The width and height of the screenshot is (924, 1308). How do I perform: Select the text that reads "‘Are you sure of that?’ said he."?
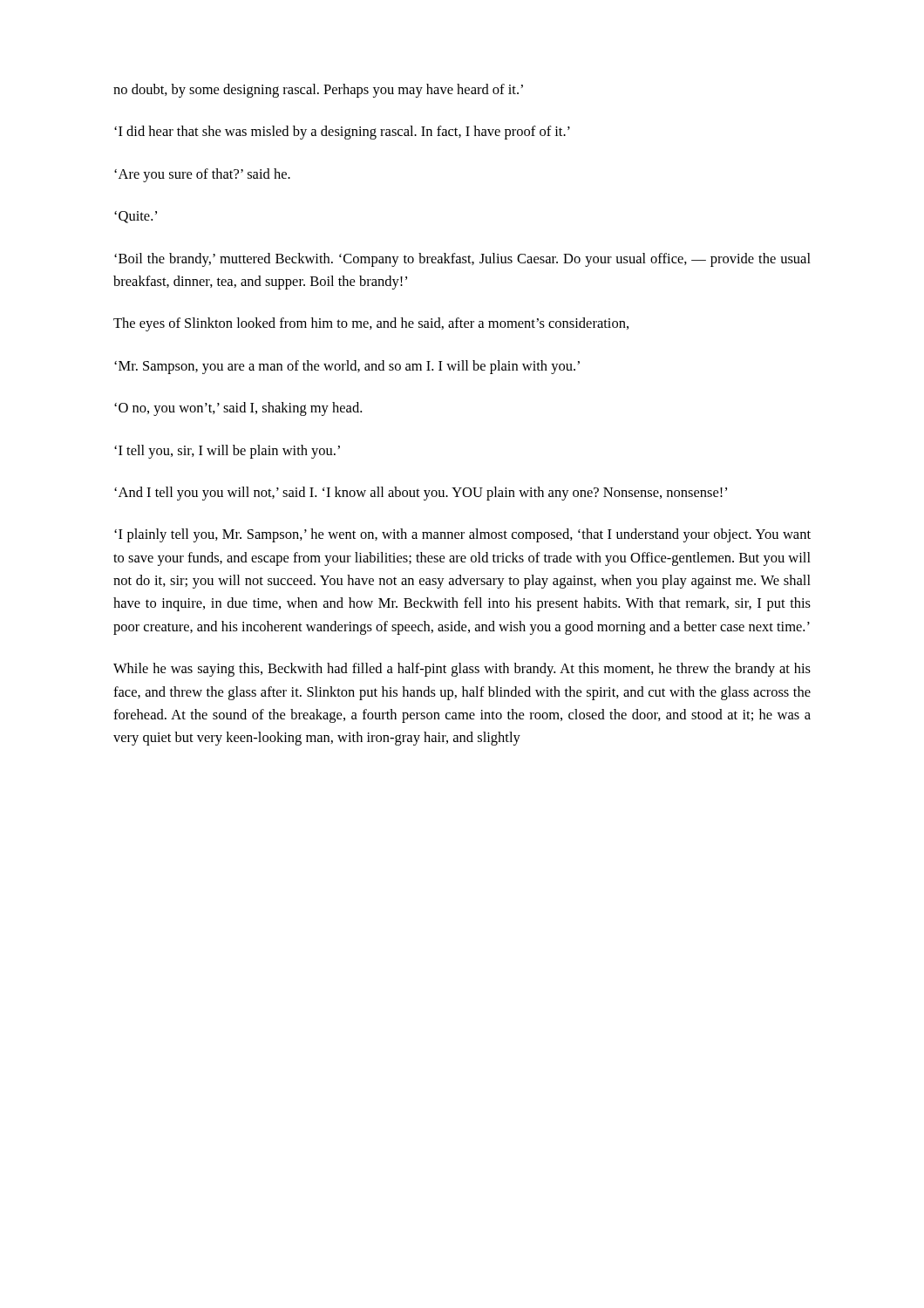pyautogui.click(x=202, y=174)
